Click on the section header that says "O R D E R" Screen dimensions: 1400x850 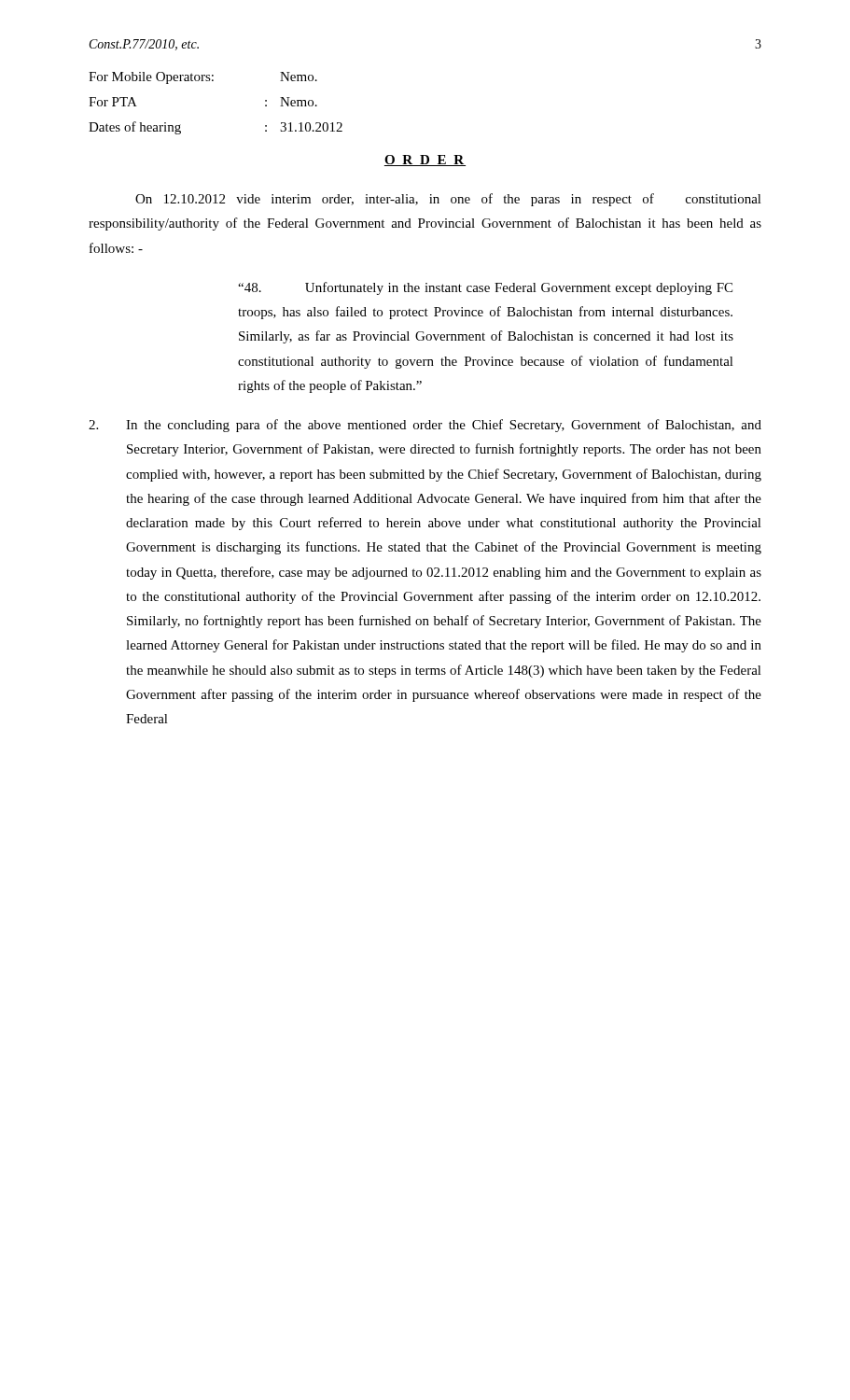tap(425, 160)
